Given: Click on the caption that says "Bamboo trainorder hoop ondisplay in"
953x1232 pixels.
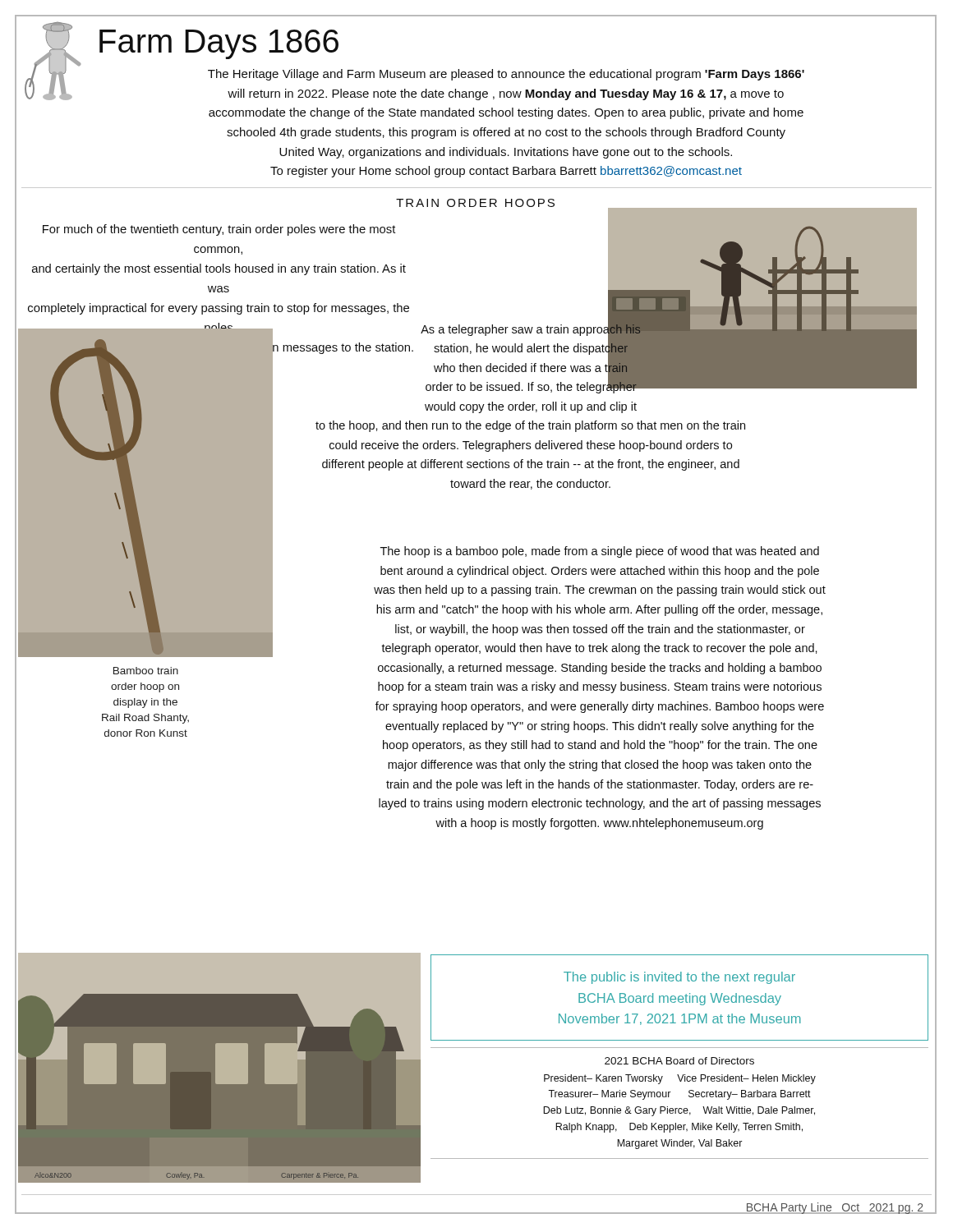Looking at the screenshot, I should tap(145, 702).
